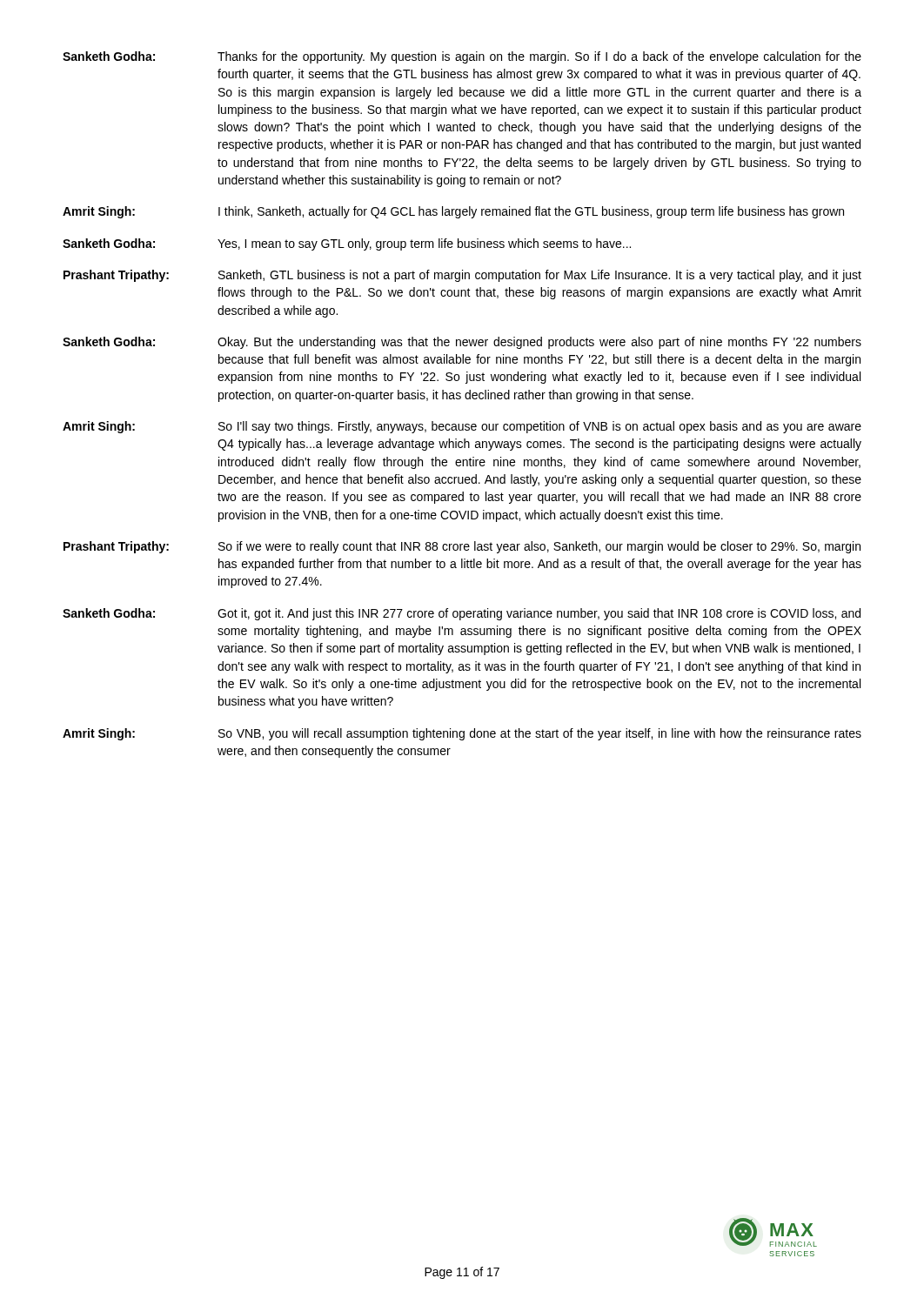This screenshot has height=1305, width=924.
Task: Point to the element starting "Prashant Tripathy: Sanketh, GTL"
Action: 462,293
